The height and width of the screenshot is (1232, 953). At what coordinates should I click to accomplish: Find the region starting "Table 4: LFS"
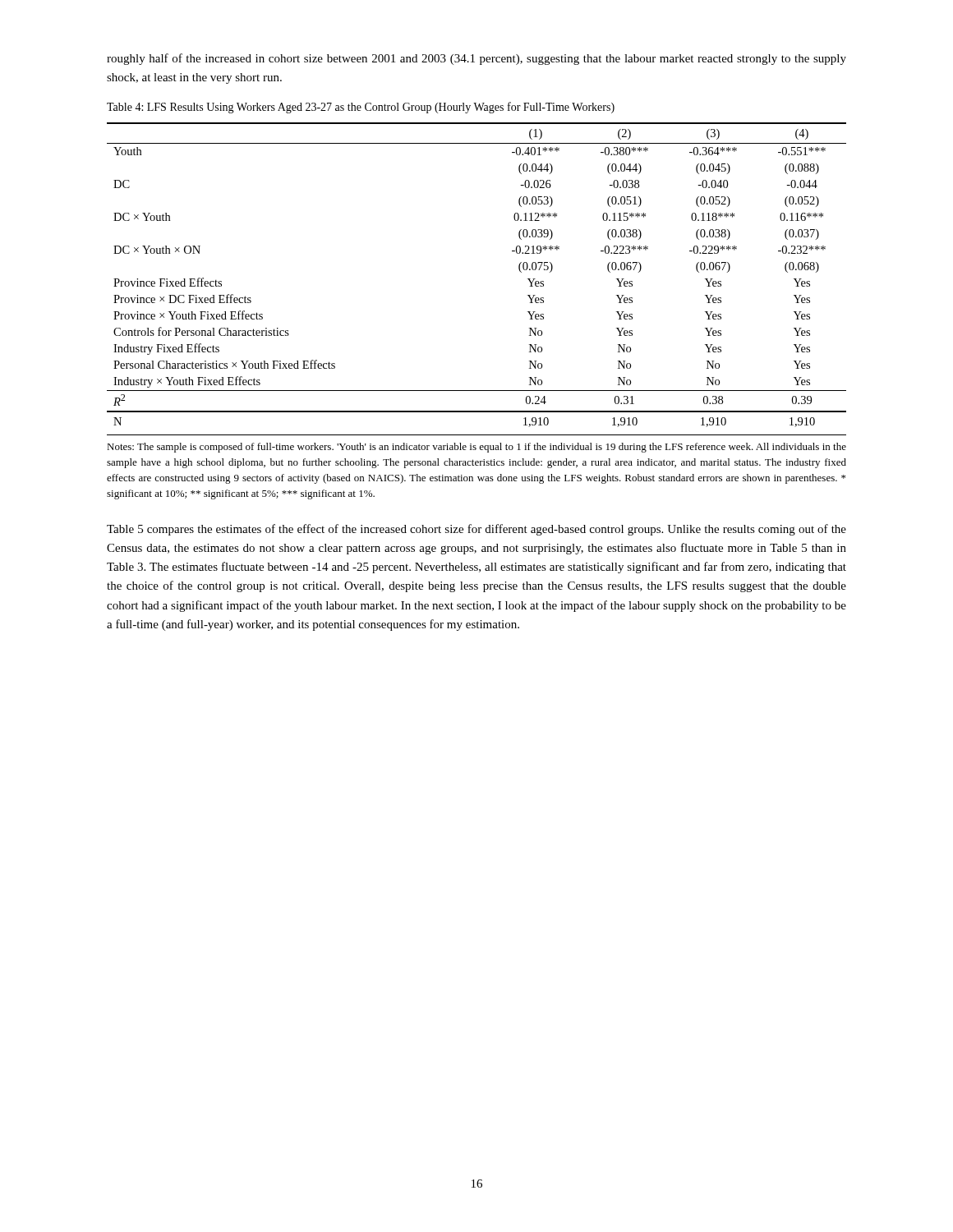pyautogui.click(x=361, y=107)
